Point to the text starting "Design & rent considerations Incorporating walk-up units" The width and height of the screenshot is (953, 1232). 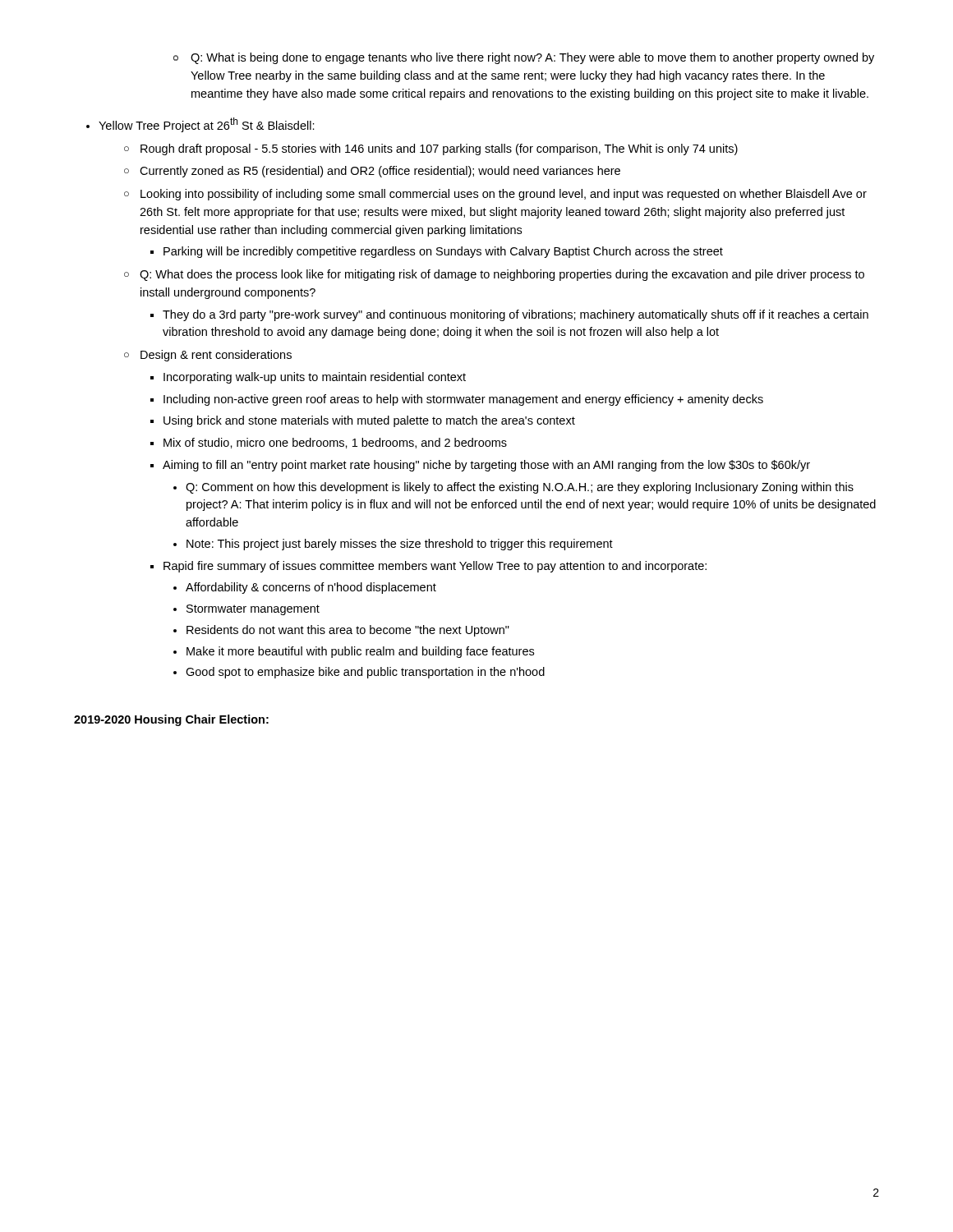(509, 515)
